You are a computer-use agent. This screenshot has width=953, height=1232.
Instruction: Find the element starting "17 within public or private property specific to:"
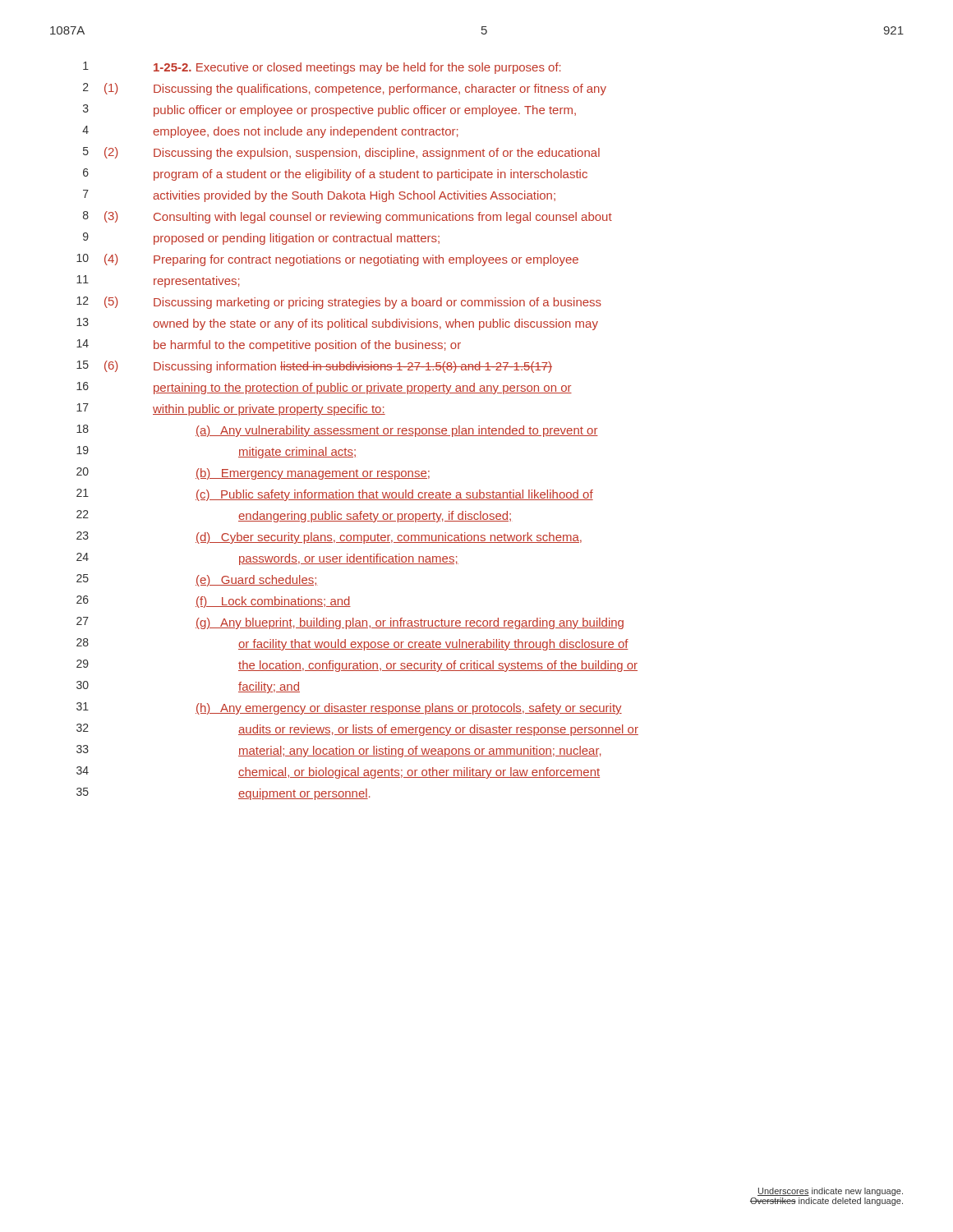coord(231,409)
